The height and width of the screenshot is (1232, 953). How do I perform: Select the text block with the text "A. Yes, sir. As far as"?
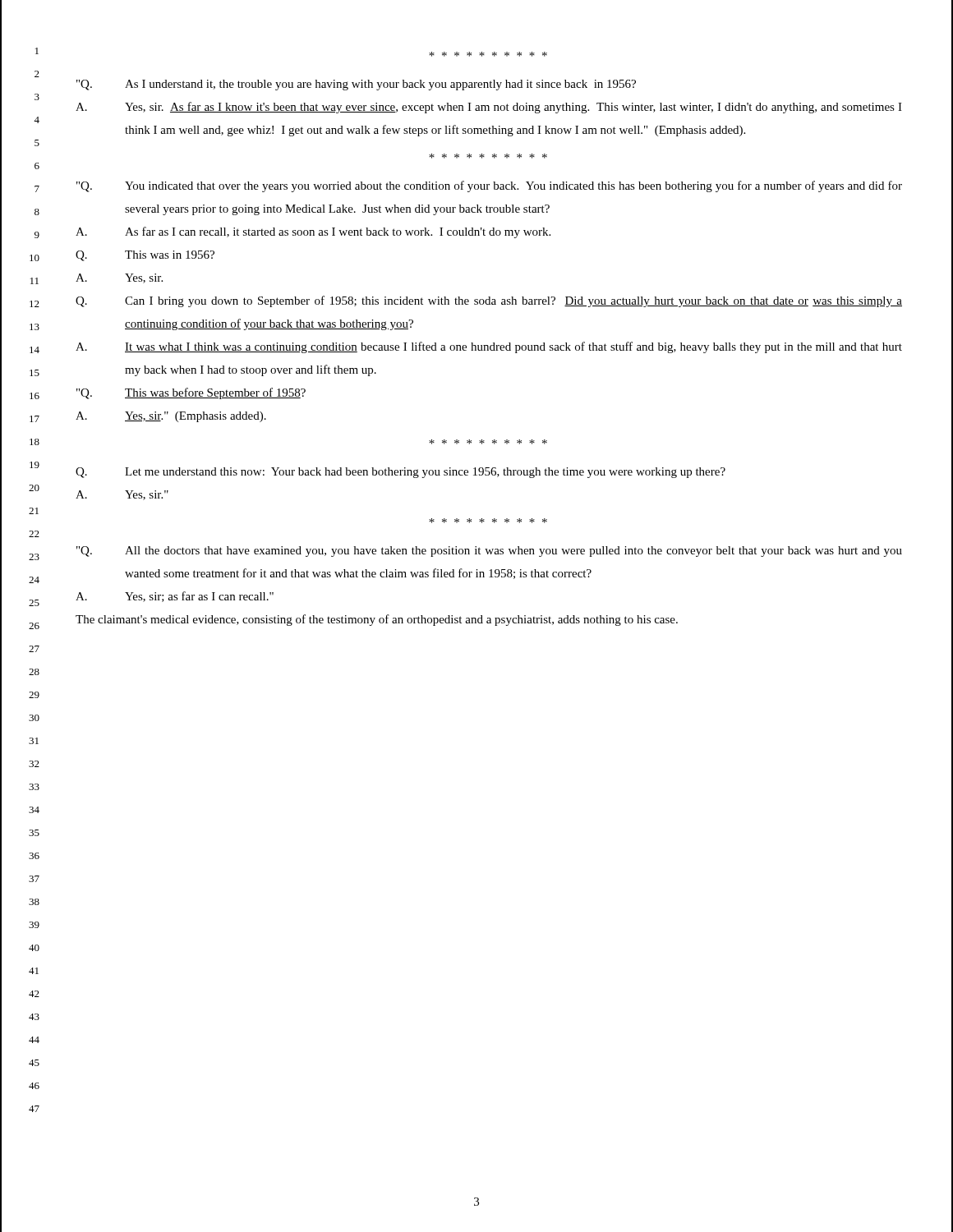489,118
